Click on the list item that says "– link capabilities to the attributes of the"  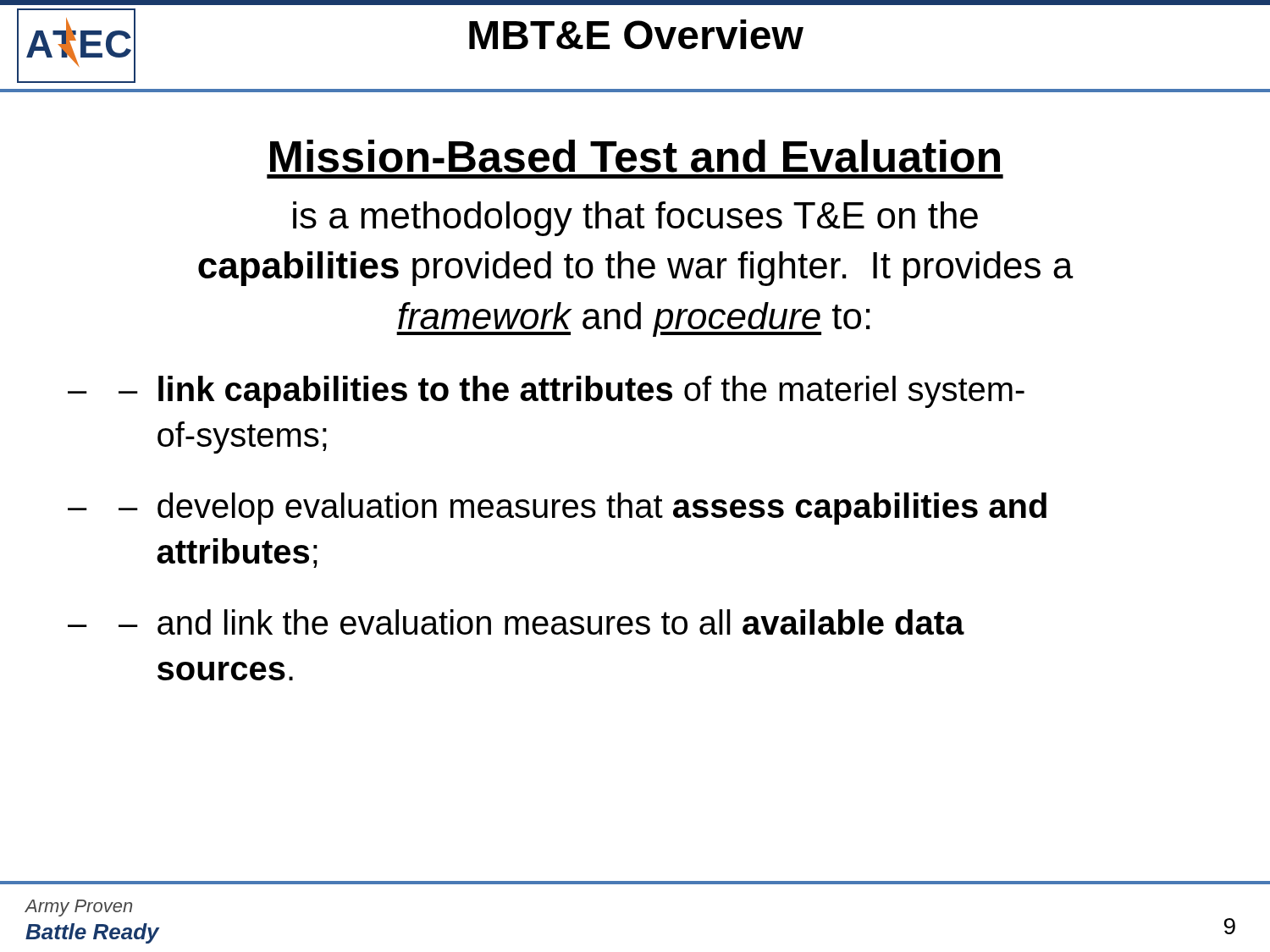click(572, 412)
